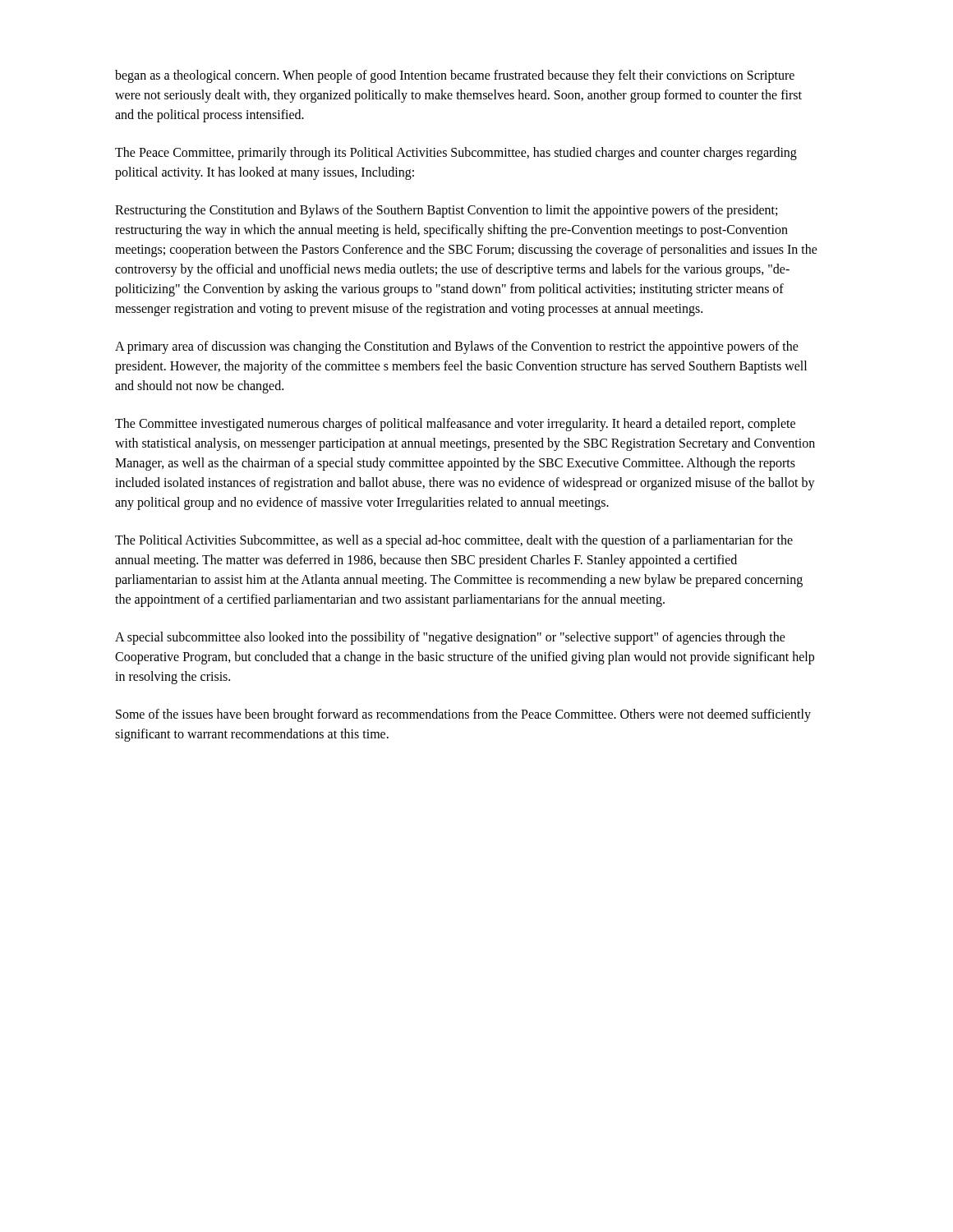Where is the passage that starts "The Political Activities"?
The width and height of the screenshot is (953, 1232).
(459, 570)
